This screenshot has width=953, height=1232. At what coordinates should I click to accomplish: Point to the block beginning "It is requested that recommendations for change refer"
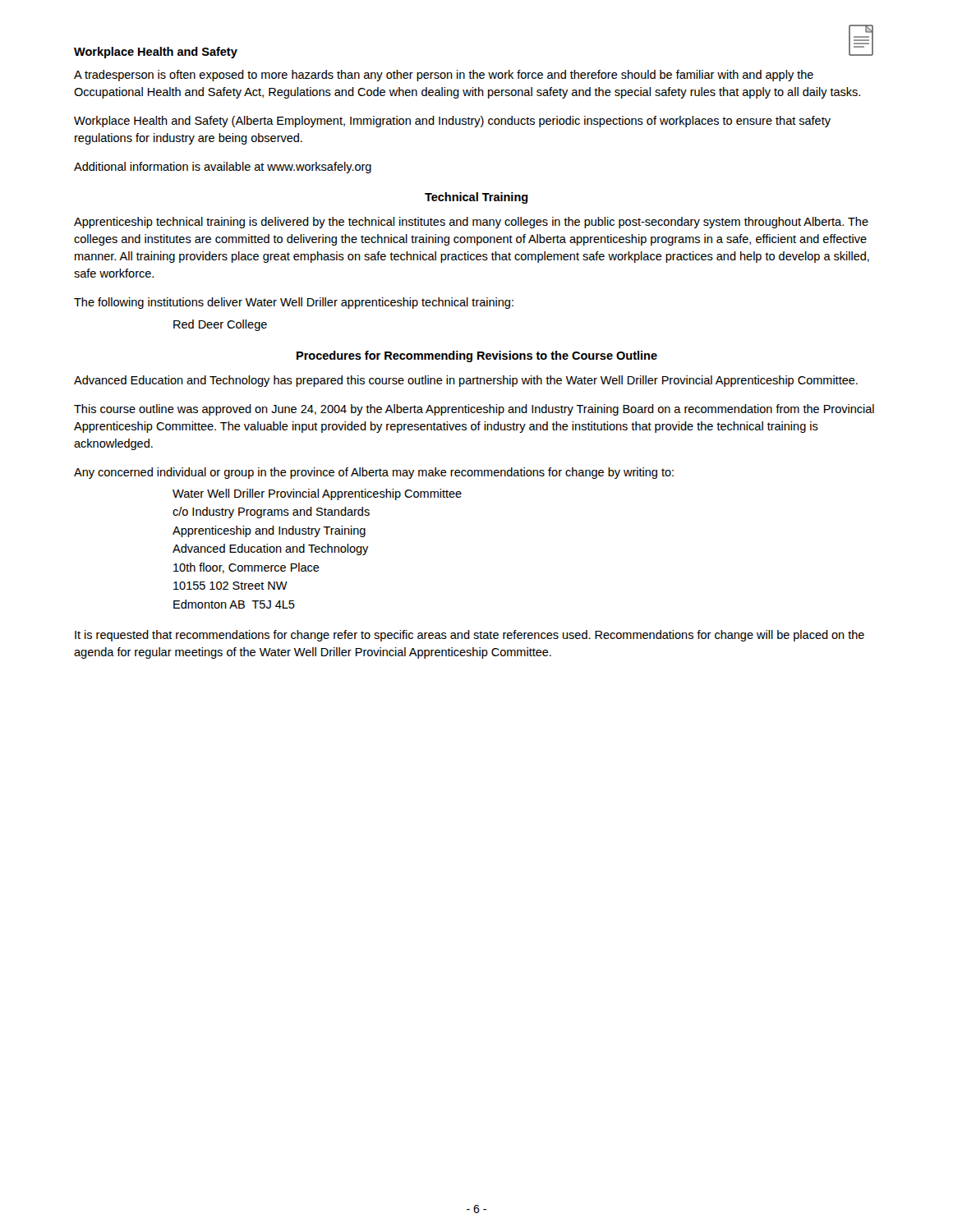469,644
